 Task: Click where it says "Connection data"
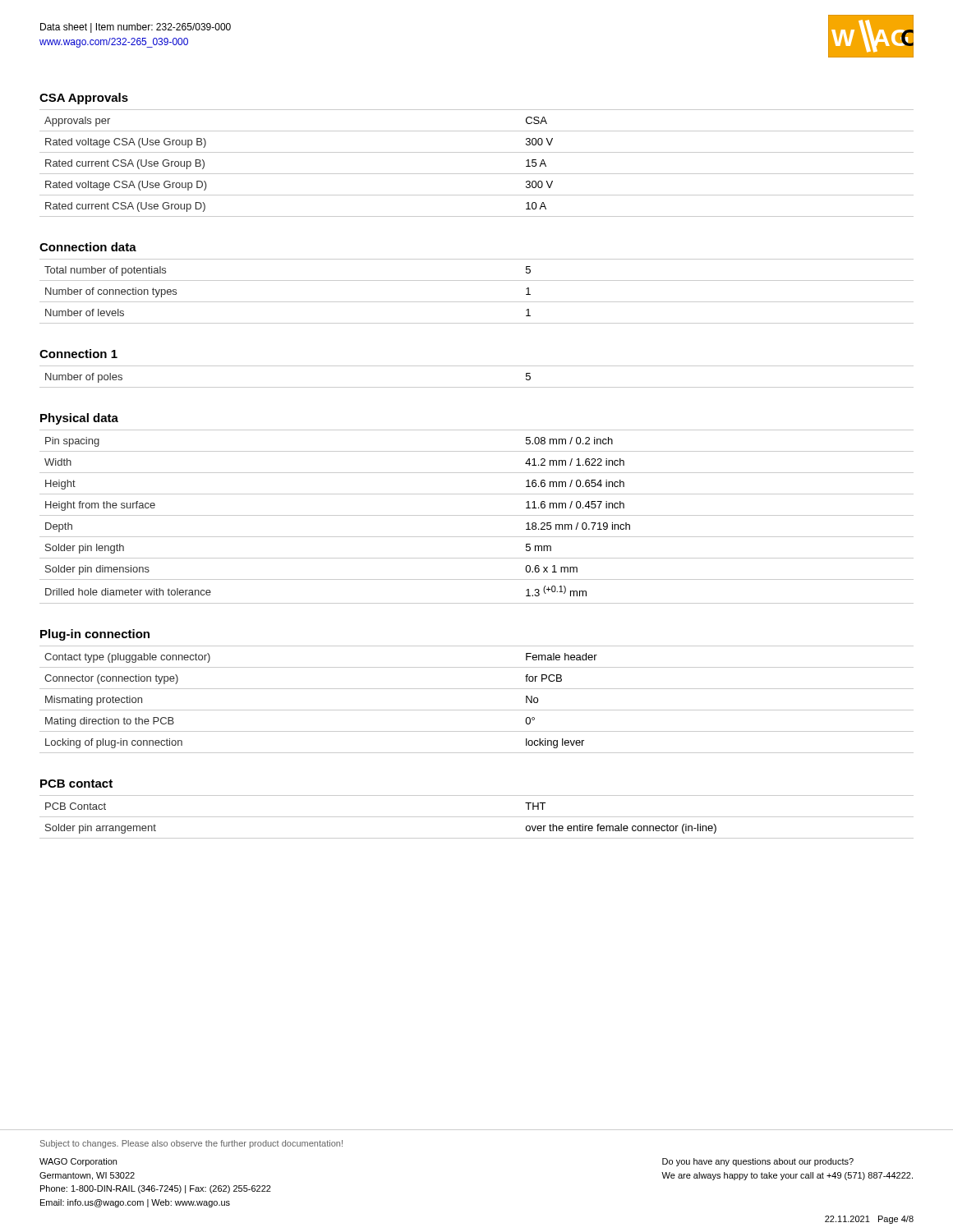click(88, 247)
